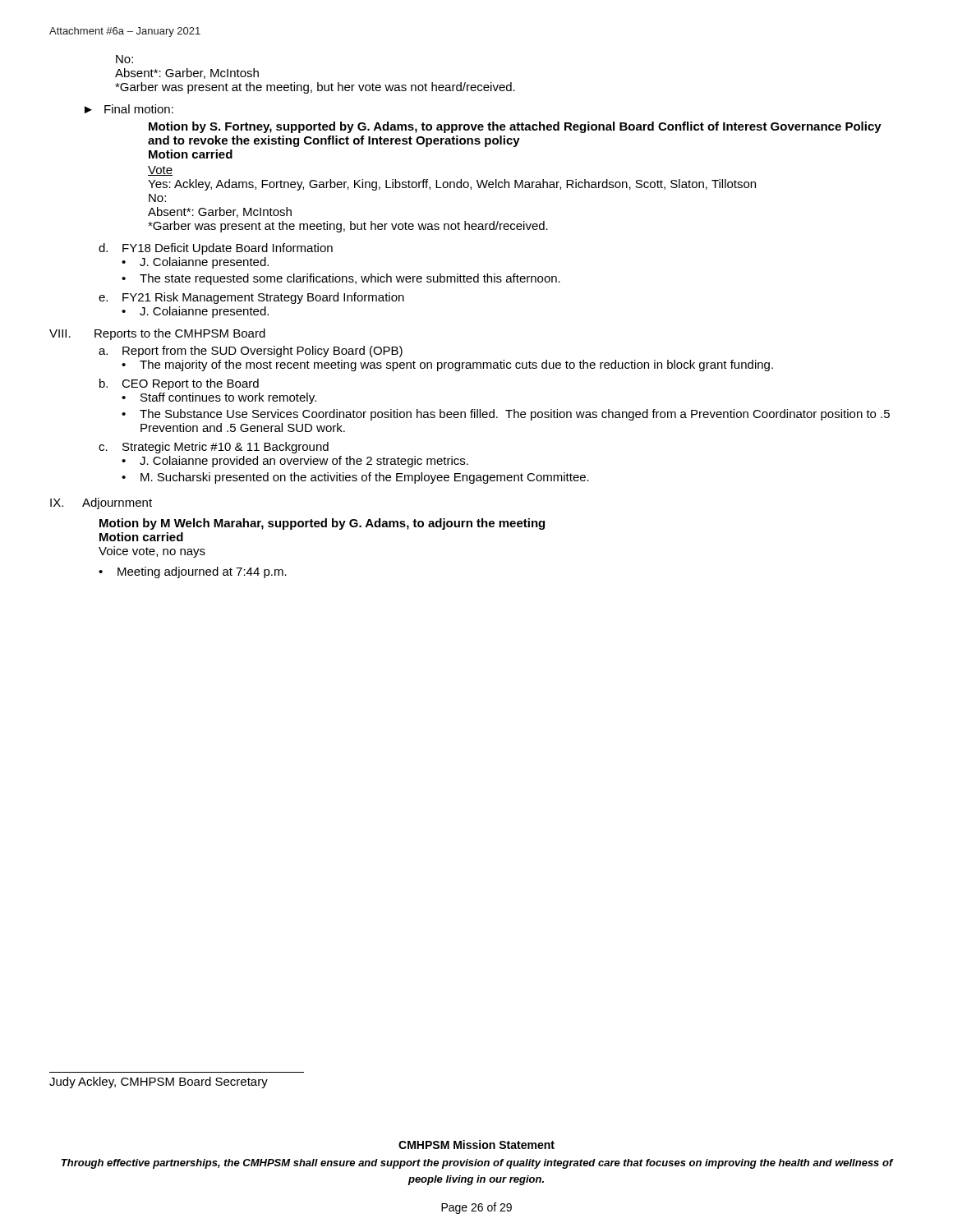Locate the region starting "IX. Adjournment"
The image size is (953, 1232).
[101, 502]
